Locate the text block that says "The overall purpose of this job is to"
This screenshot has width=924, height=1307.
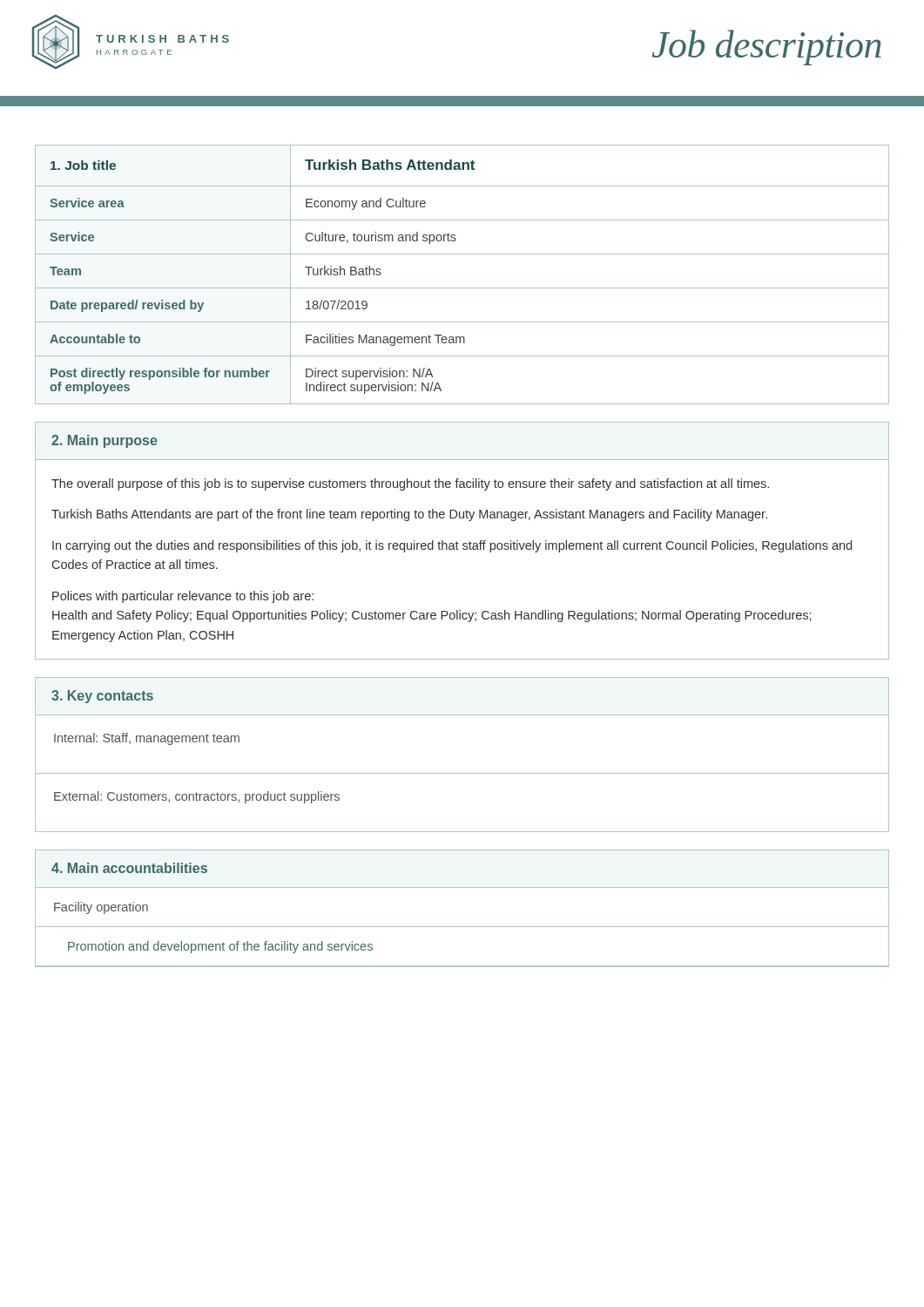pyautogui.click(x=411, y=484)
